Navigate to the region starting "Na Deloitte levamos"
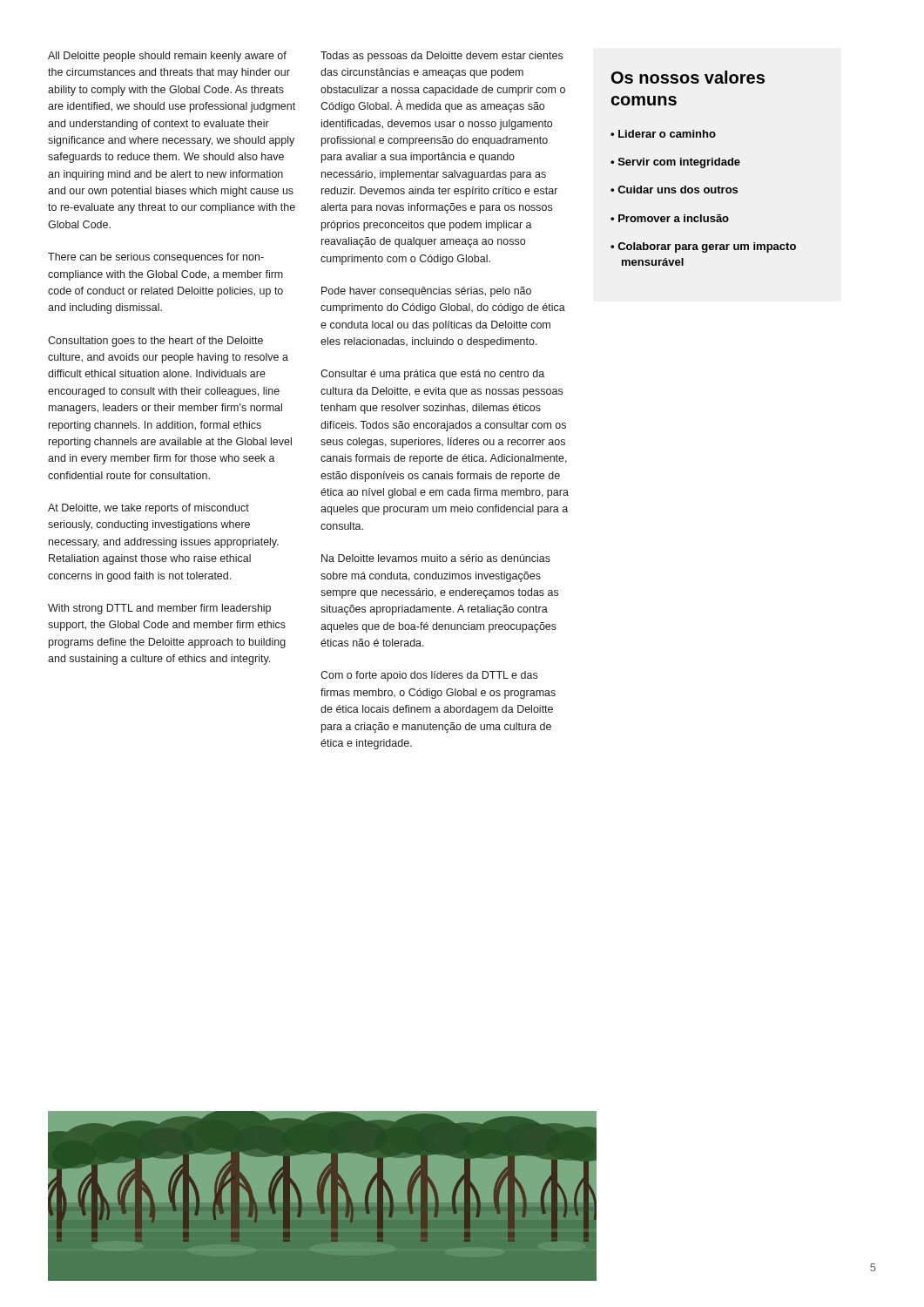This screenshot has width=924, height=1307. tap(440, 601)
